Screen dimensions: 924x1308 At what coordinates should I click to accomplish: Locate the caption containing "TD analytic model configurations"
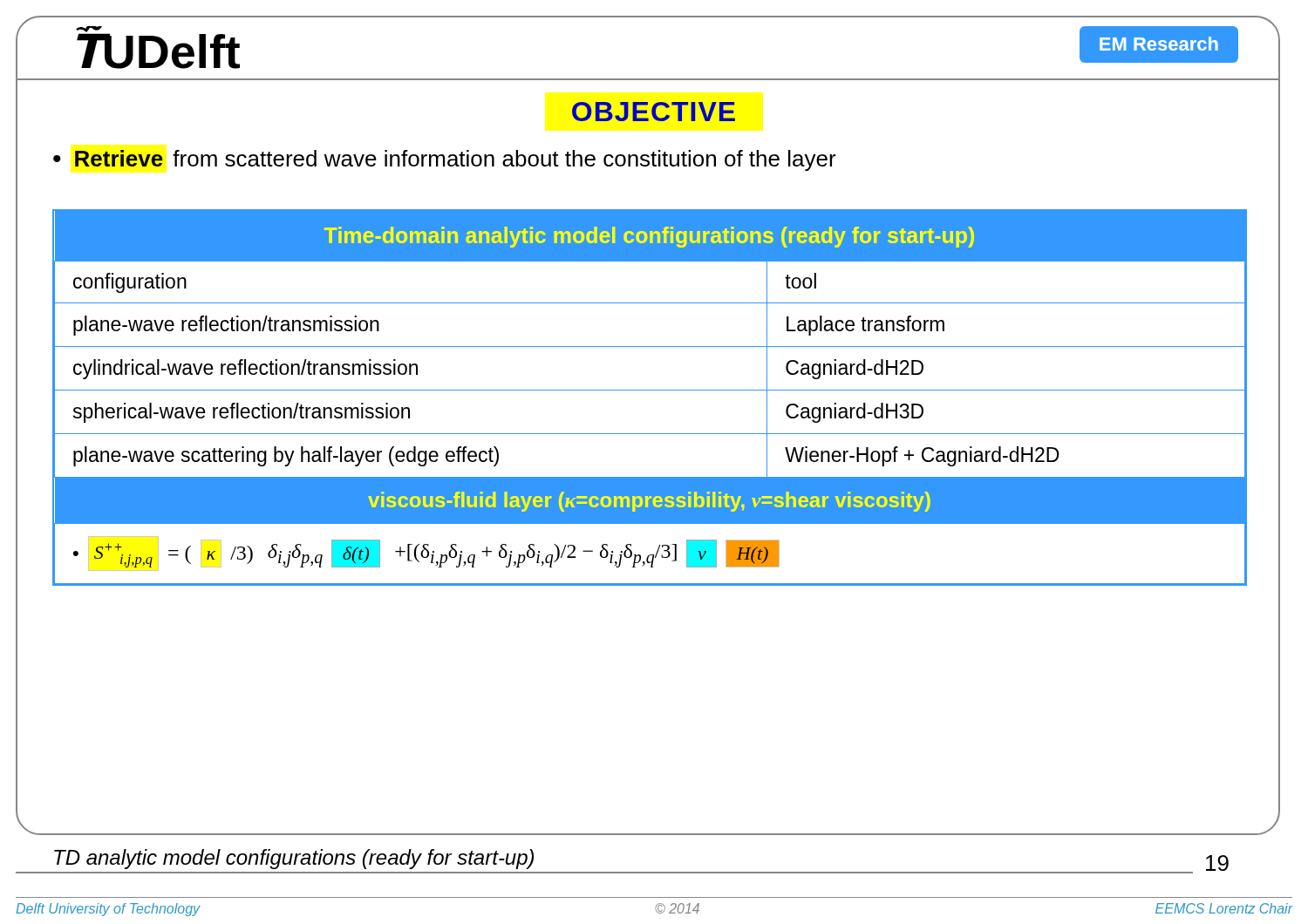click(x=294, y=857)
